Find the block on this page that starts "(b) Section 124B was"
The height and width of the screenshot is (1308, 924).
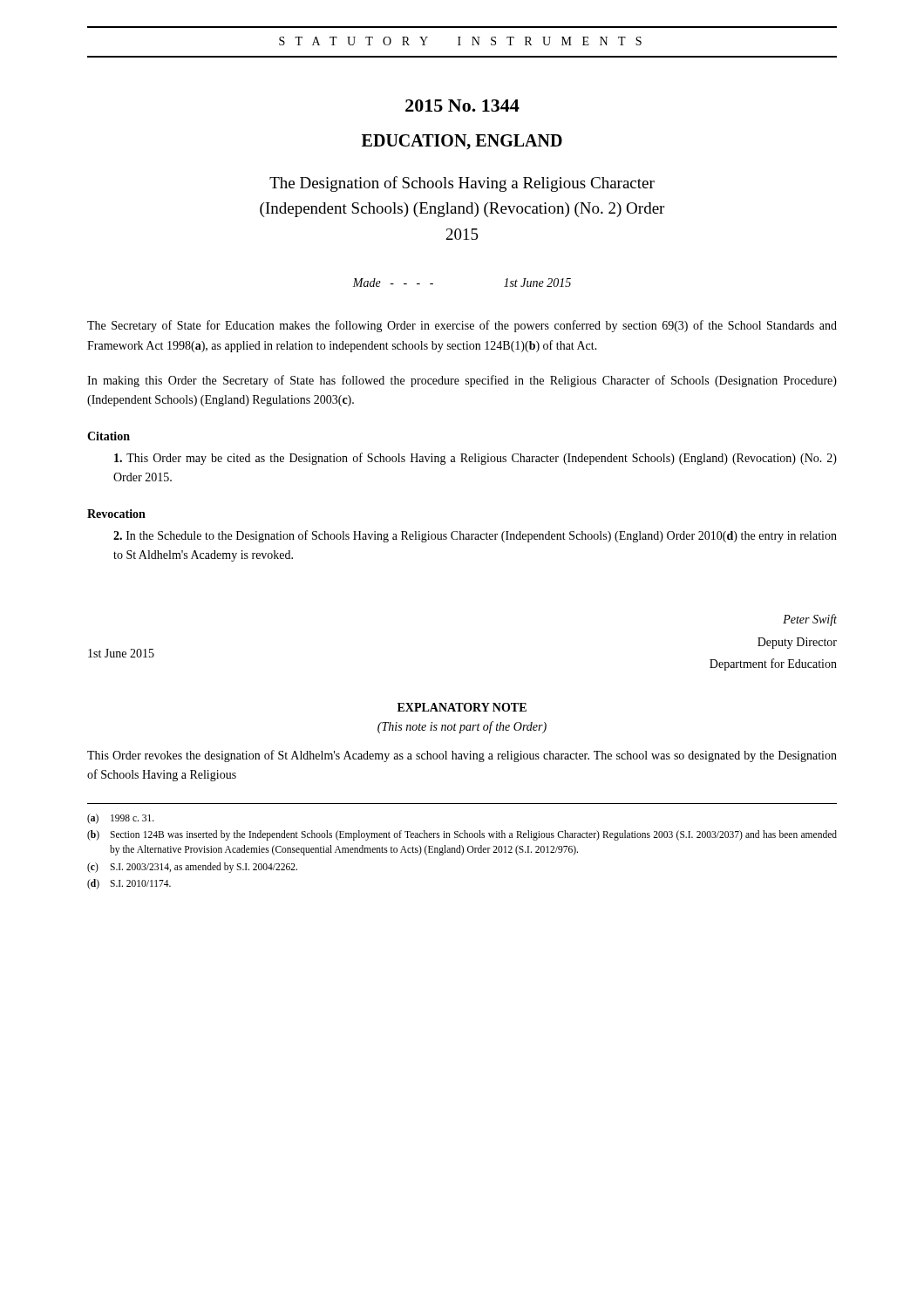[462, 843]
